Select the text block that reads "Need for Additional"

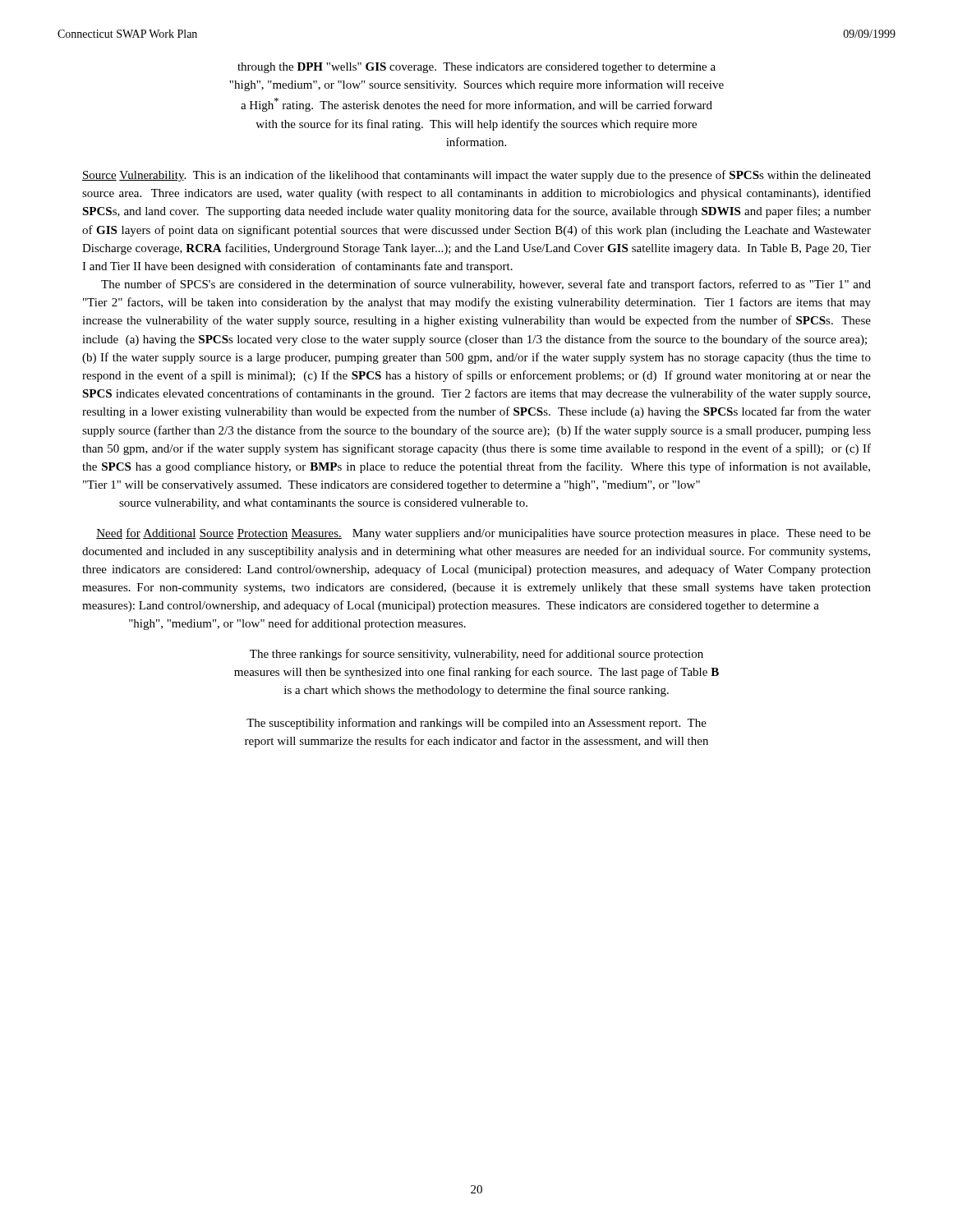pos(476,578)
